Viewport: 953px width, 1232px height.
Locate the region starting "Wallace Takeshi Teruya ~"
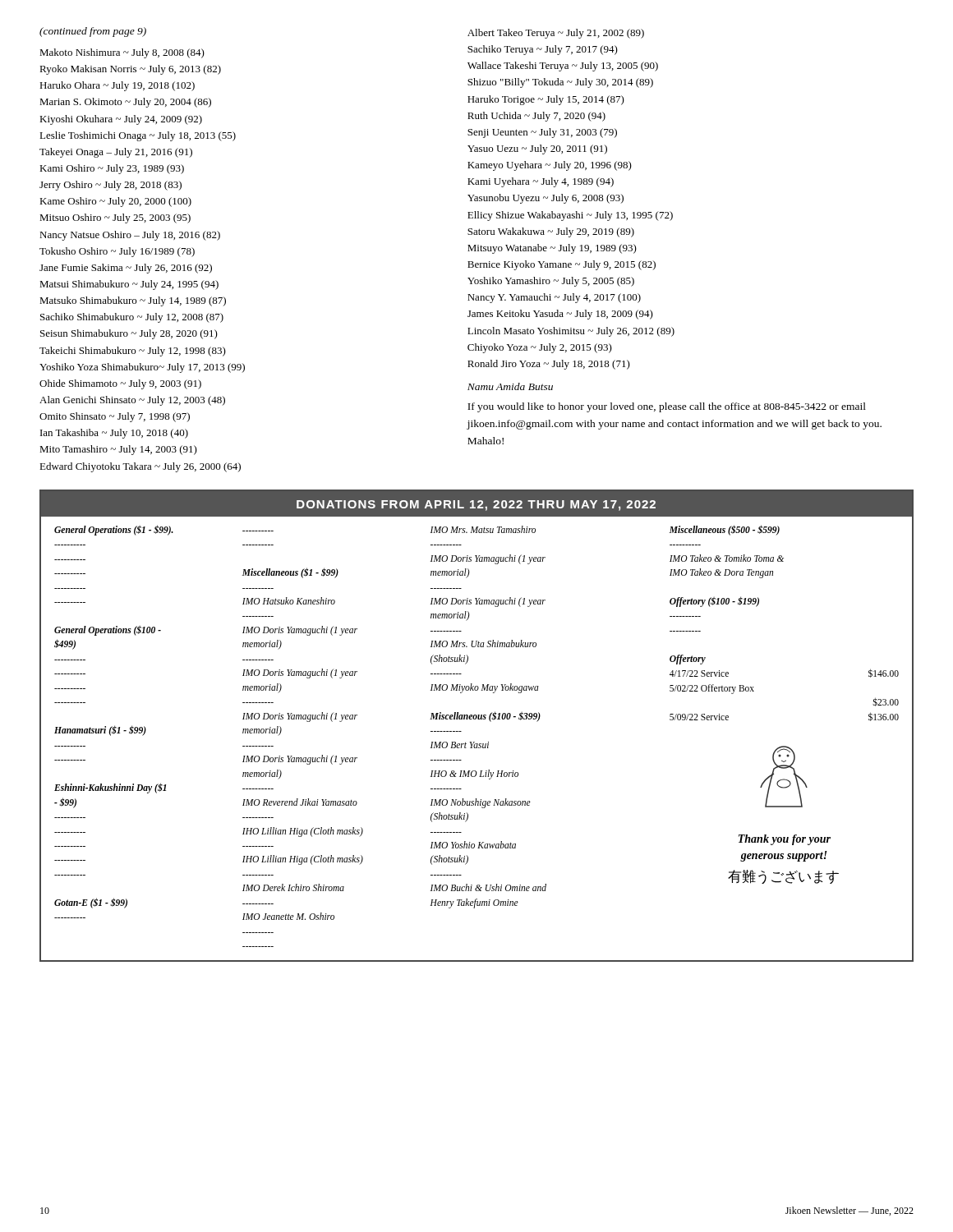click(x=563, y=66)
